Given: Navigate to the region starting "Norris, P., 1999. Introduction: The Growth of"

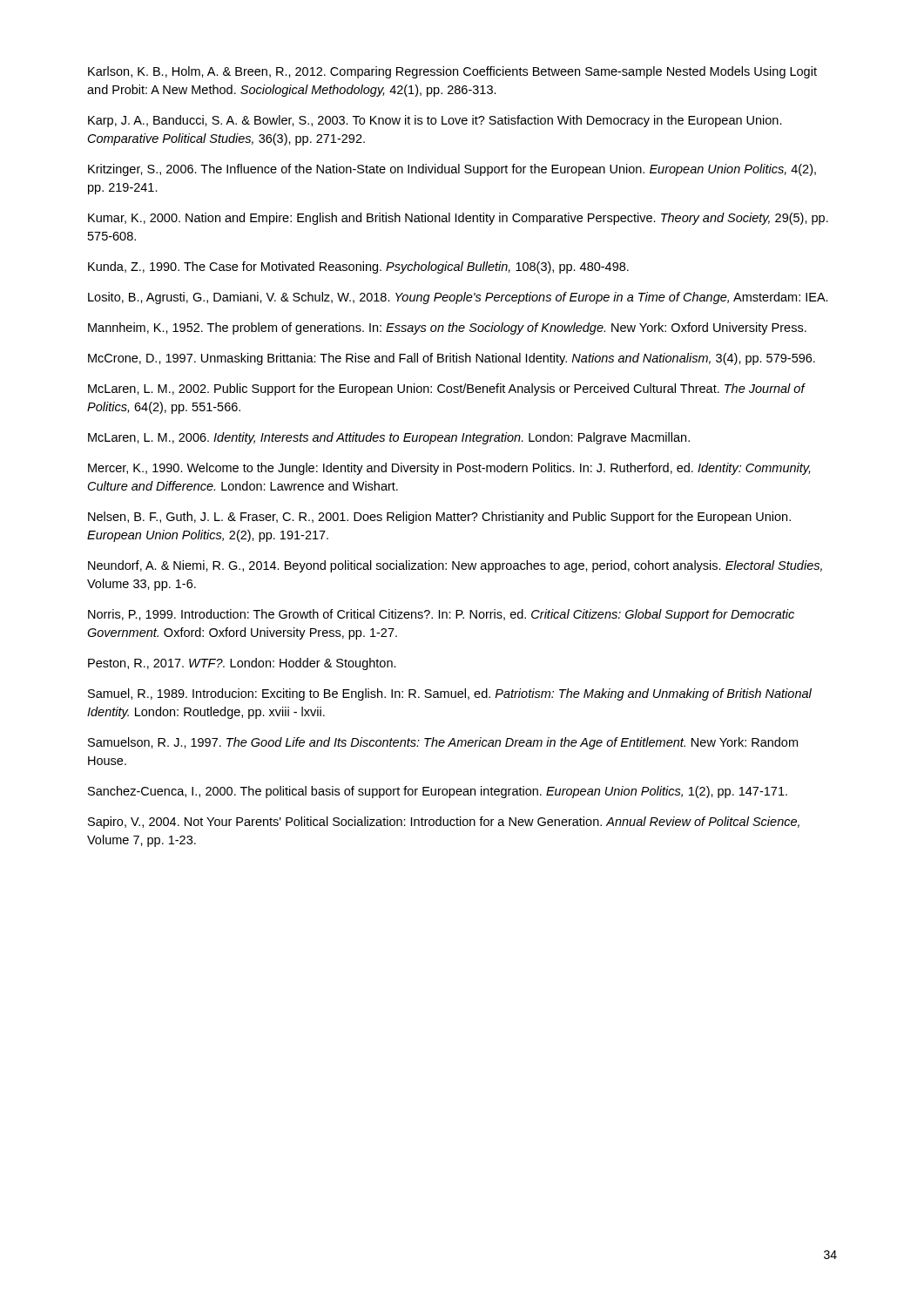Looking at the screenshot, I should pyautogui.click(x=441, y=624).
